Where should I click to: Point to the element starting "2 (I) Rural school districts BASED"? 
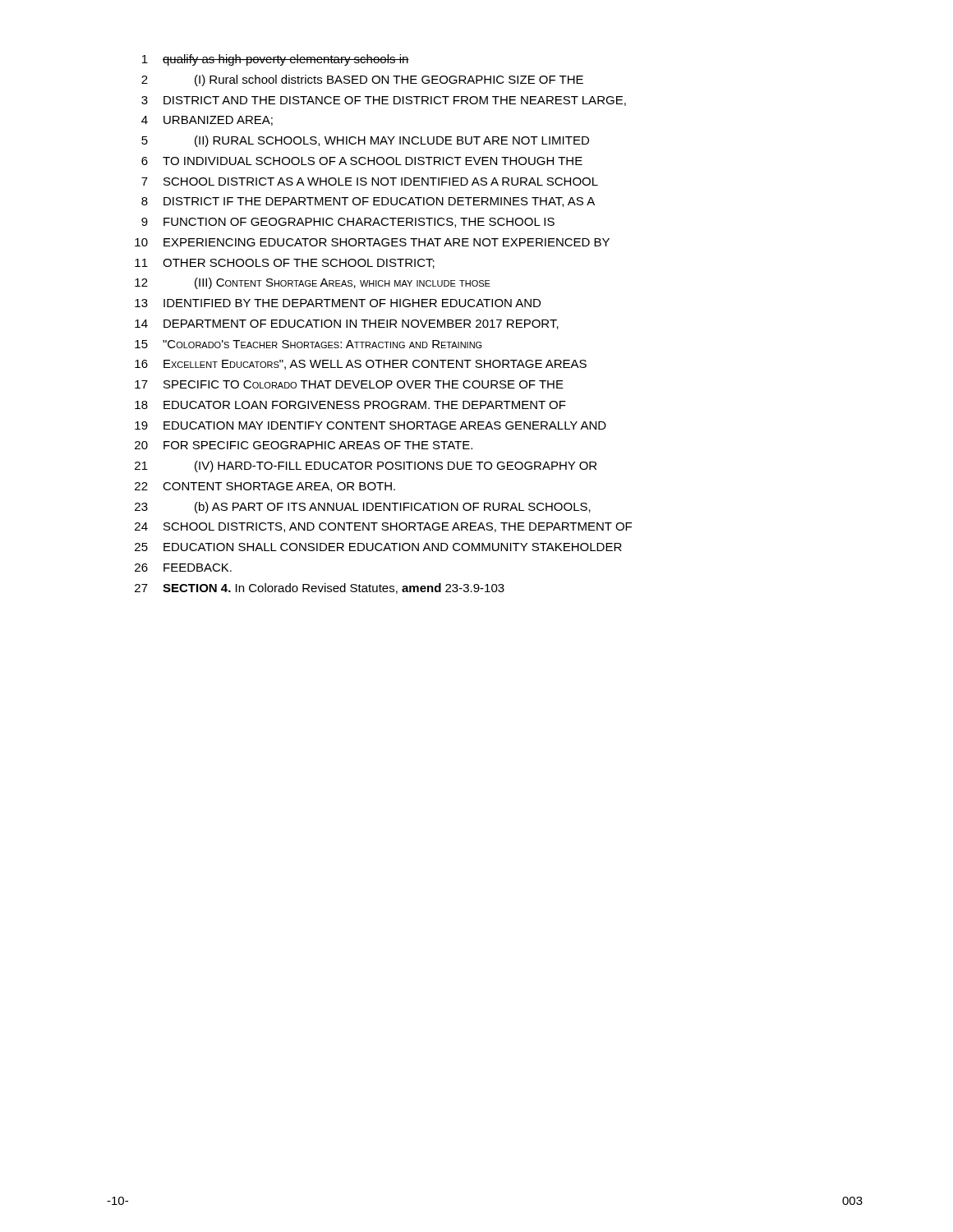485,80
